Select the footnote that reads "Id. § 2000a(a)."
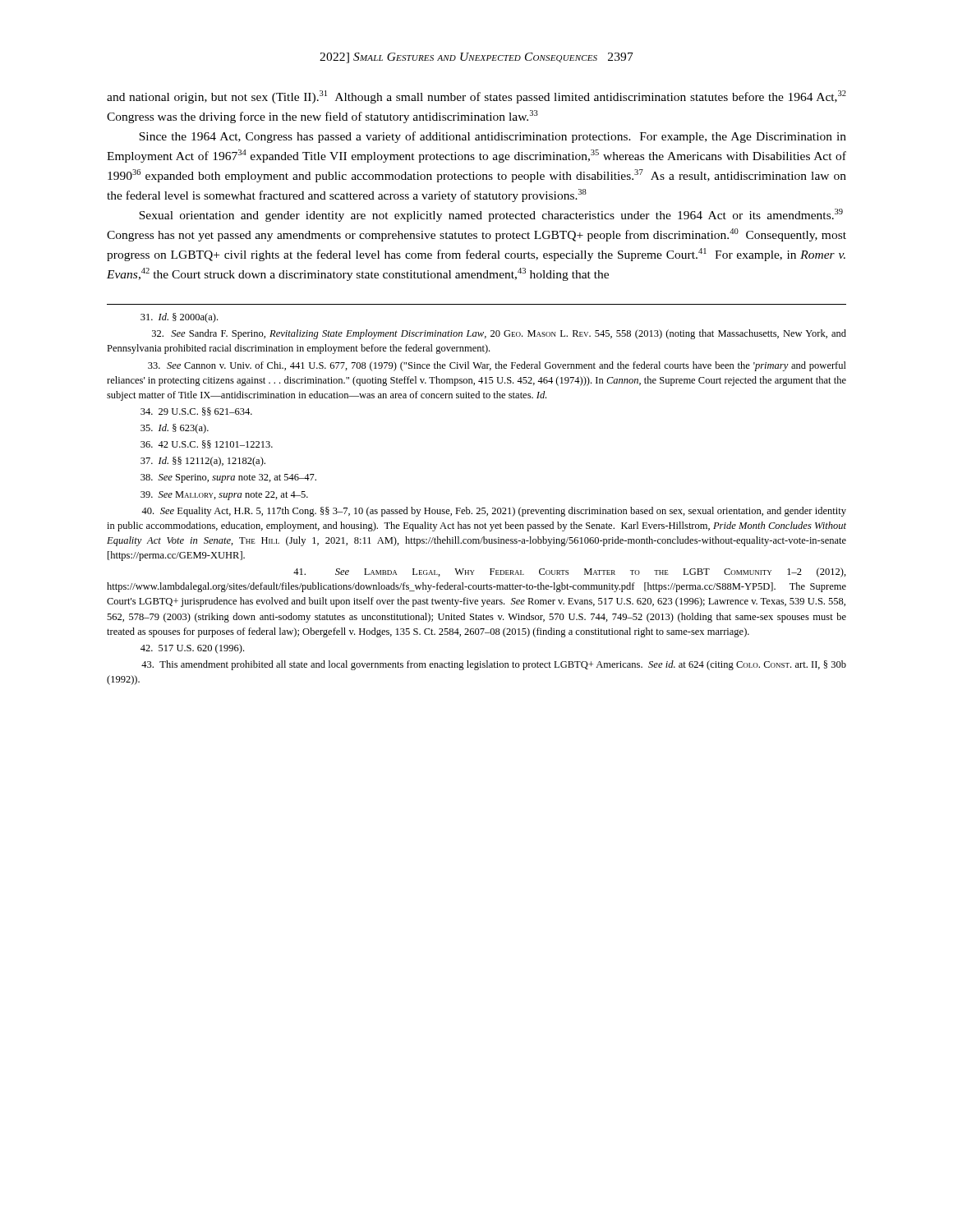 pyautogui.click(x=163, y=317)
